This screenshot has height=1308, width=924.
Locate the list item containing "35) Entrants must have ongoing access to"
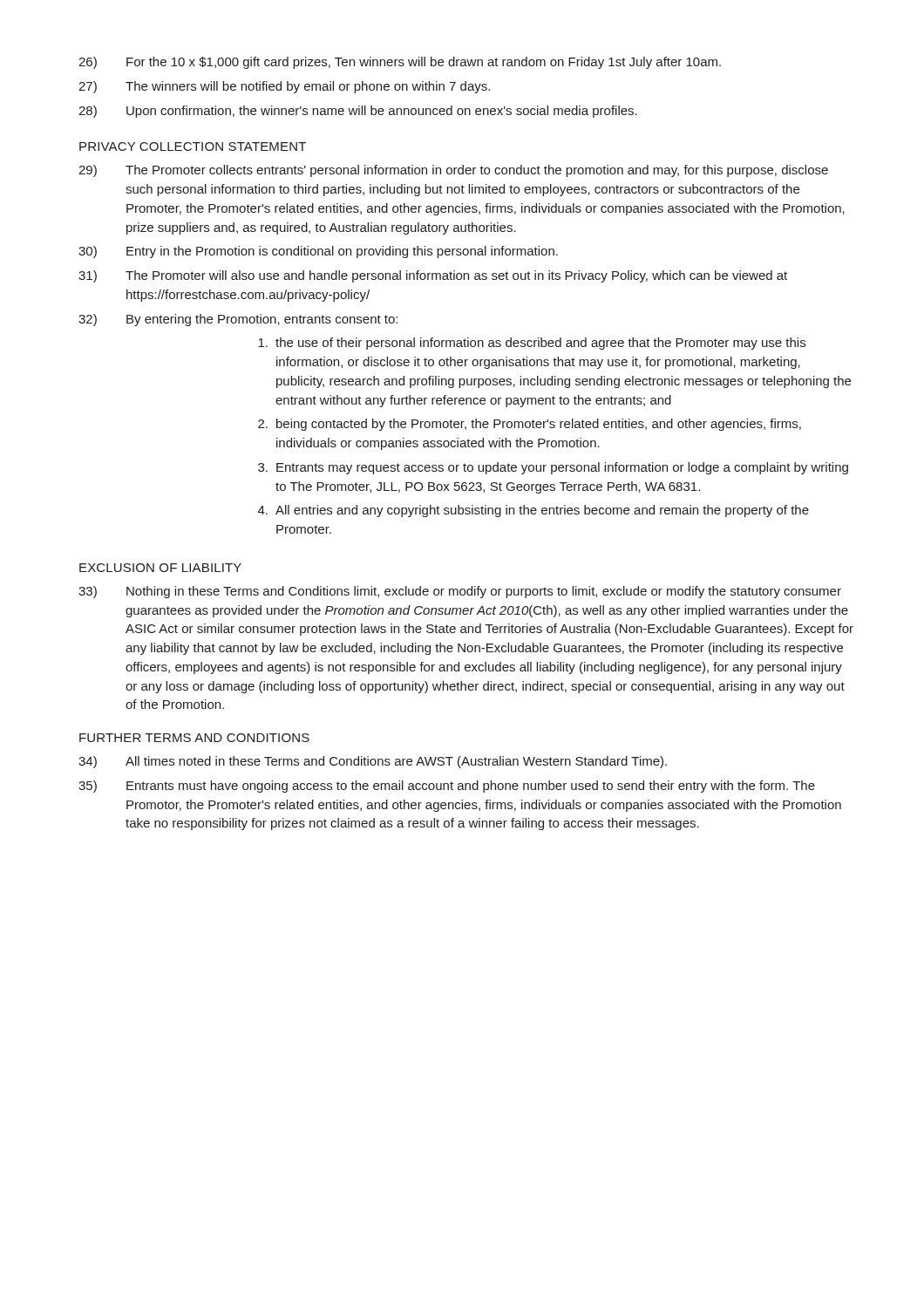(462, 804)
